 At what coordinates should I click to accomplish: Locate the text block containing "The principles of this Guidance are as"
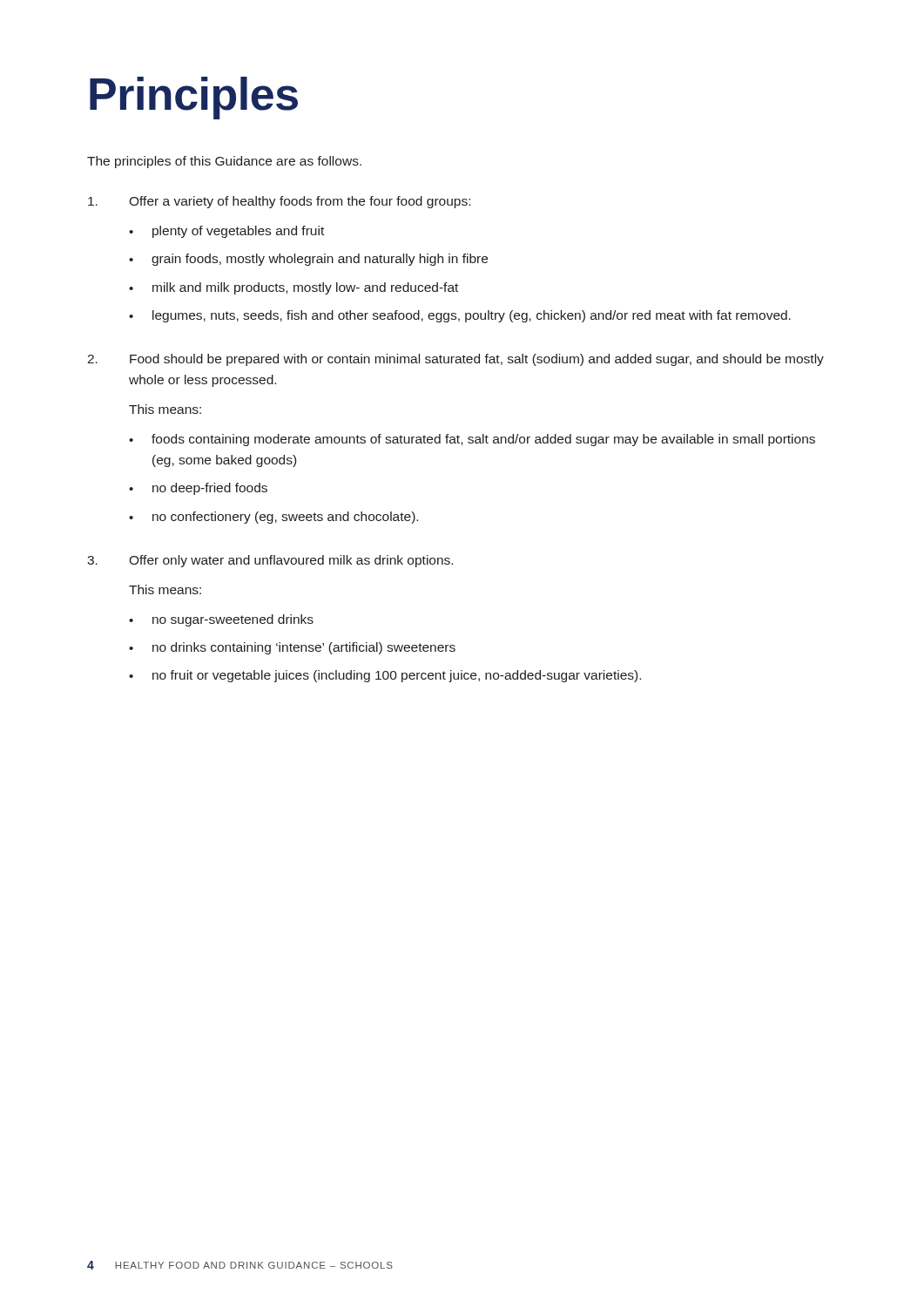225,161
